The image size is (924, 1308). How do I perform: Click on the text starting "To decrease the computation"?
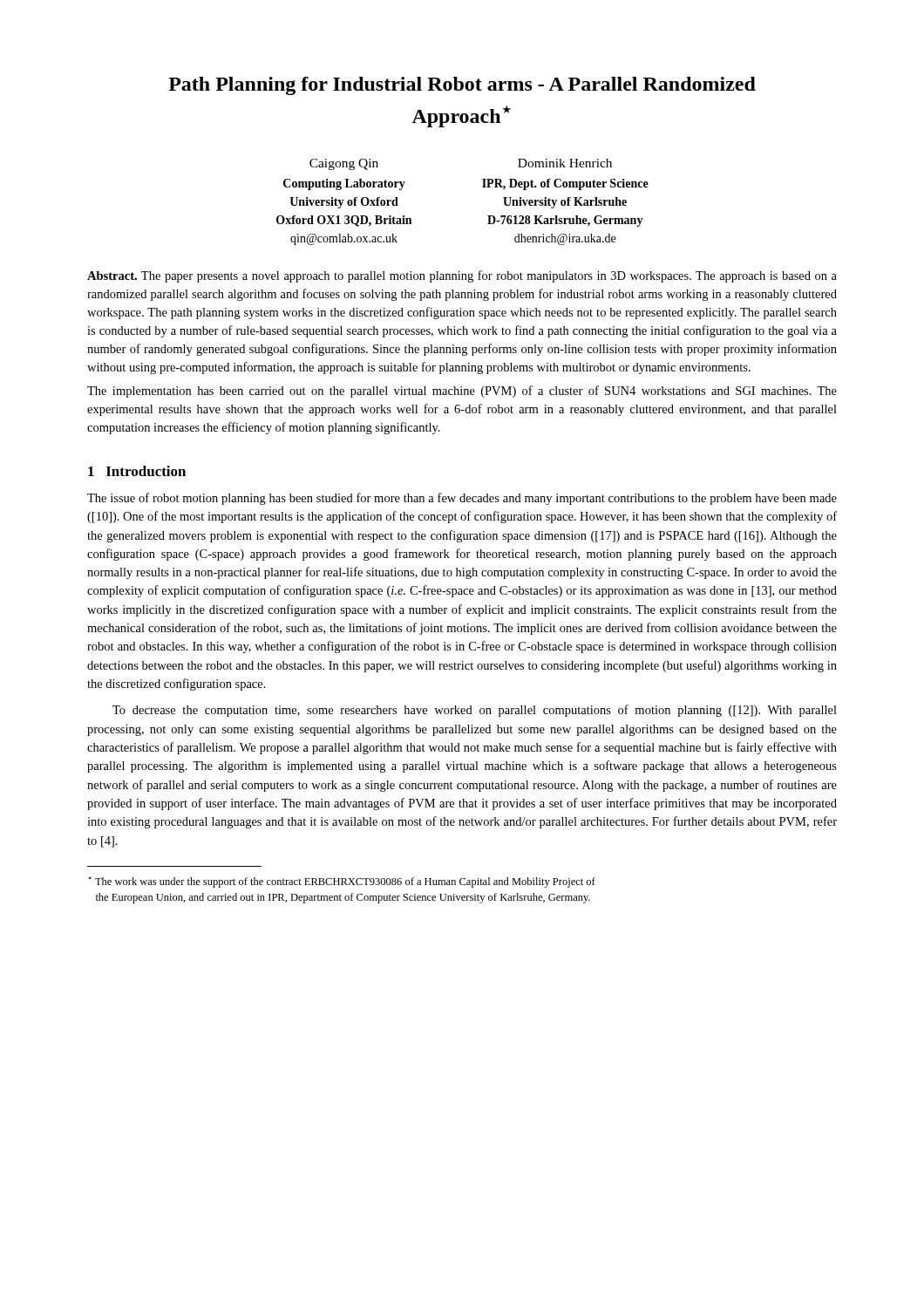[462, 776]
